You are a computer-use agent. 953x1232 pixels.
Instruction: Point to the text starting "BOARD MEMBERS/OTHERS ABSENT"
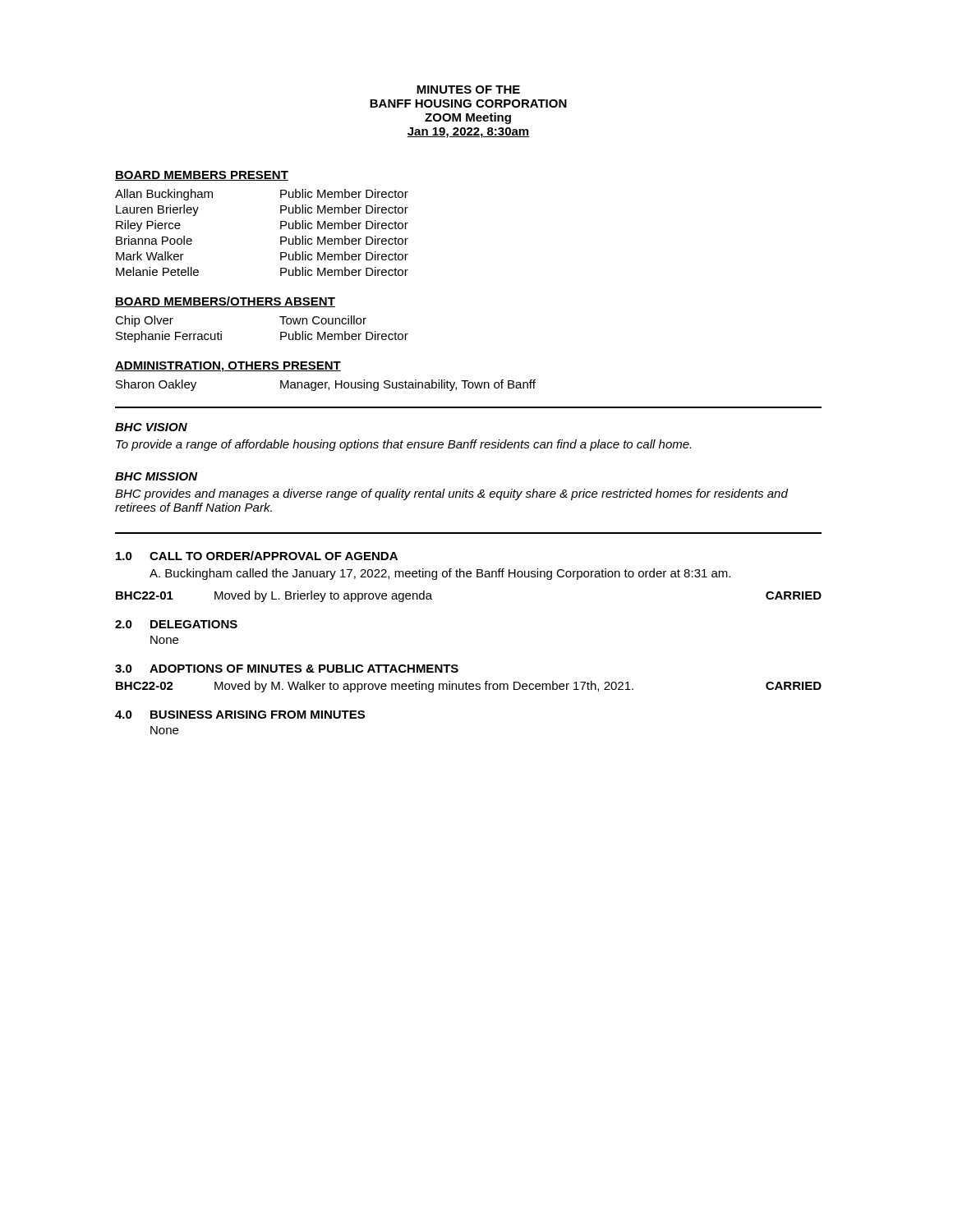[225, 301]
